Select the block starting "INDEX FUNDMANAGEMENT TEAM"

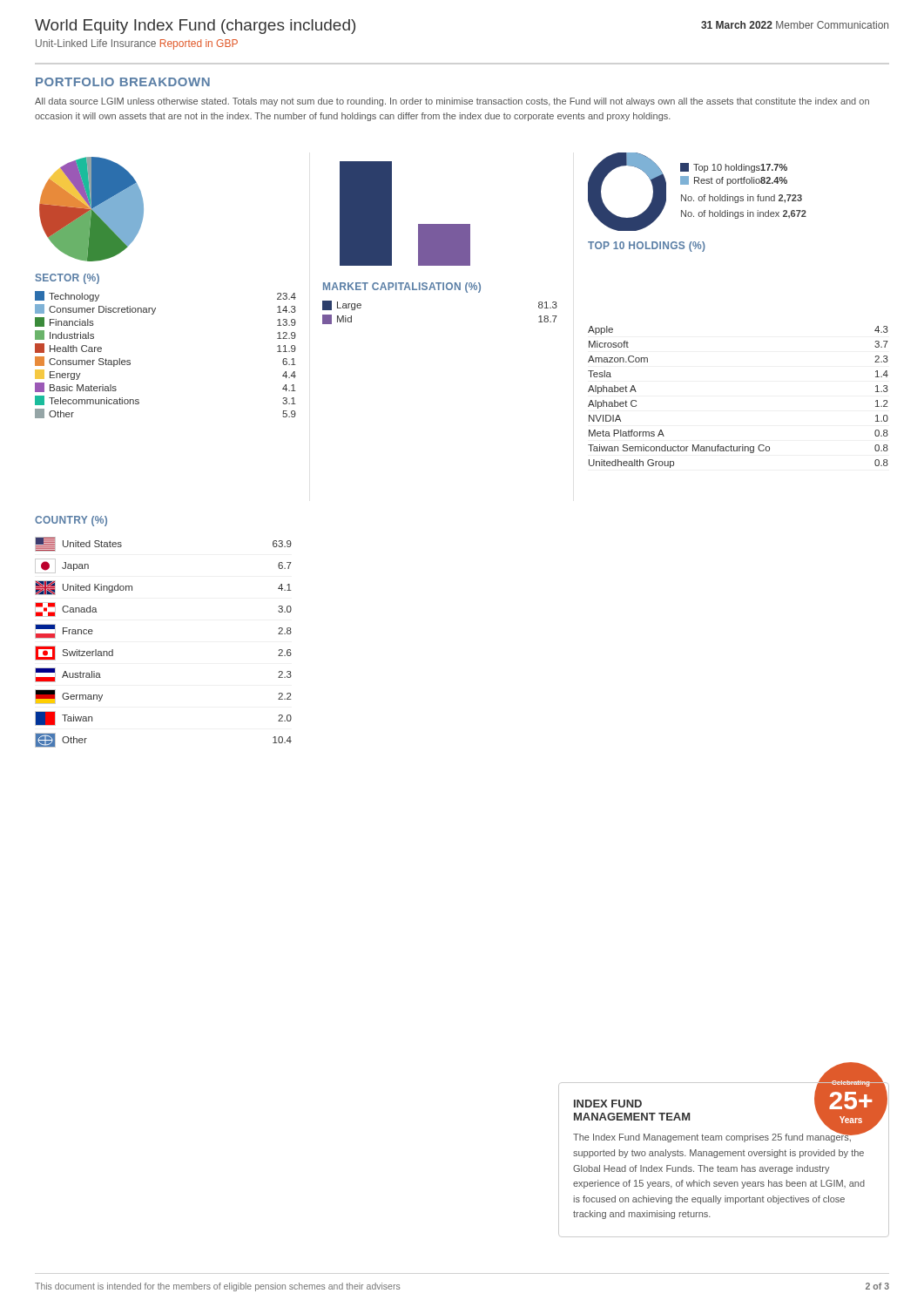632,1110
